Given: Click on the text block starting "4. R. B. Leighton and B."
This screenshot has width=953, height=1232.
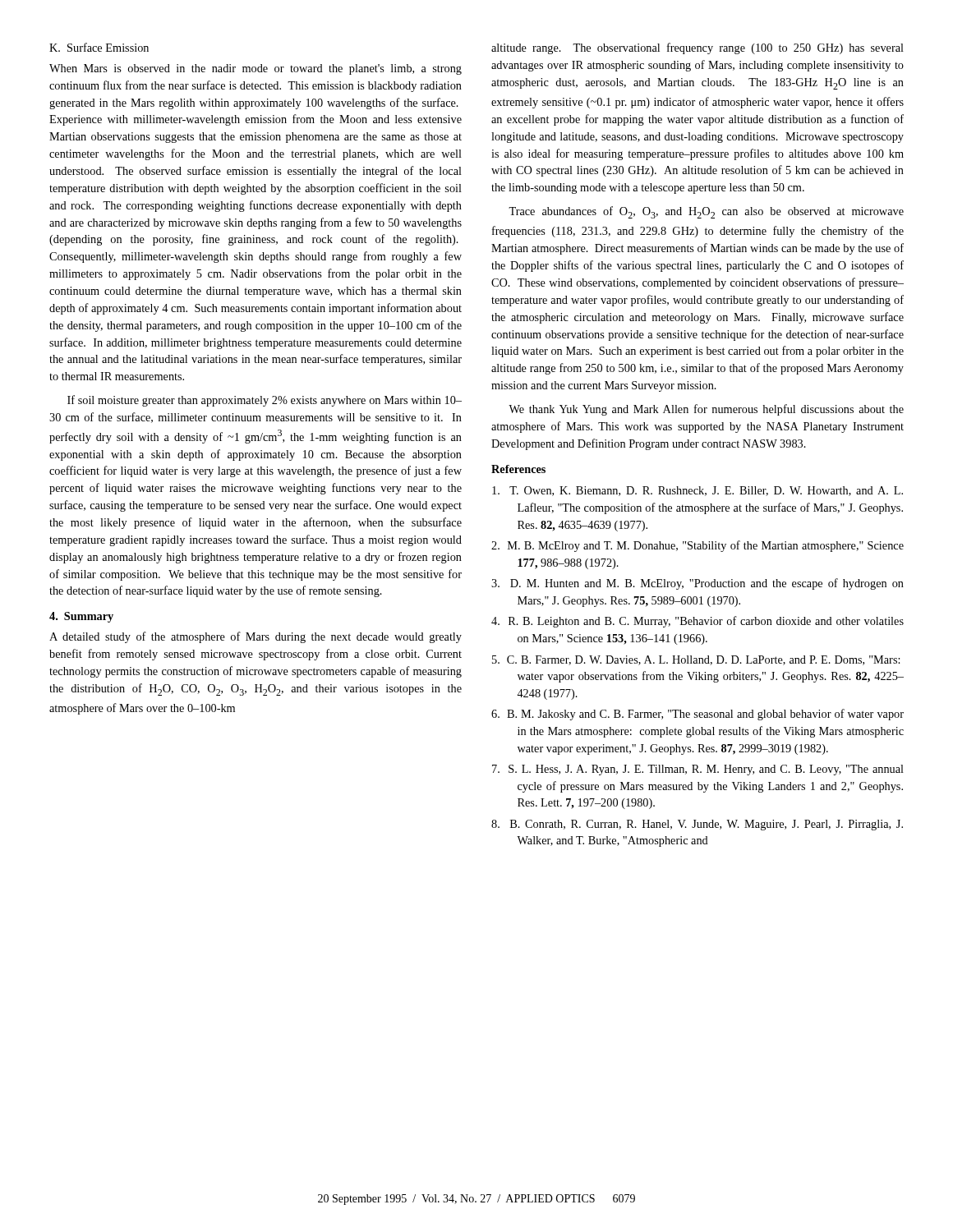Looking at the screenshot, I should click(698, 630).
